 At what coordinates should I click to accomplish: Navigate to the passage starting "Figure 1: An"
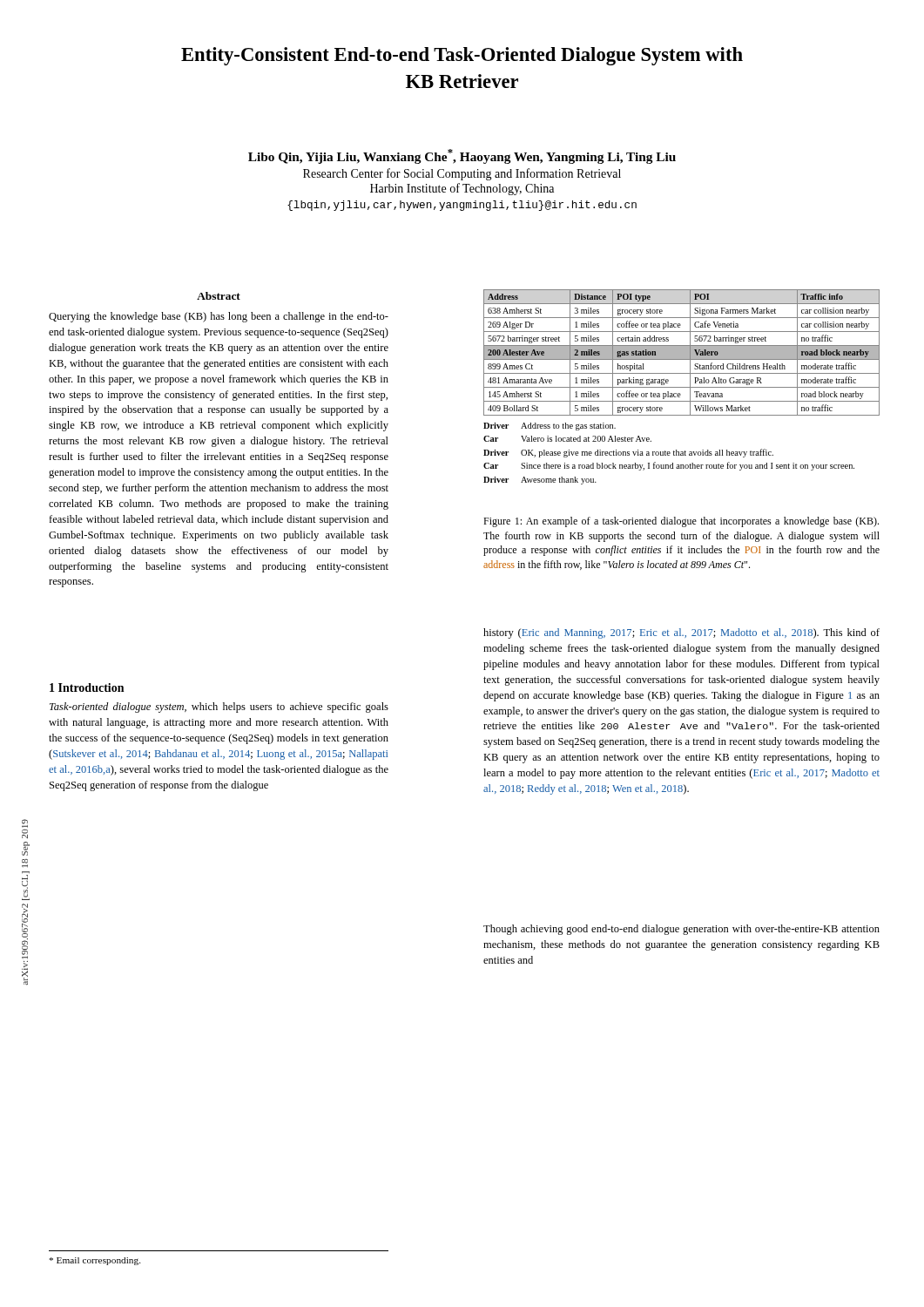(x=681, y=543)
